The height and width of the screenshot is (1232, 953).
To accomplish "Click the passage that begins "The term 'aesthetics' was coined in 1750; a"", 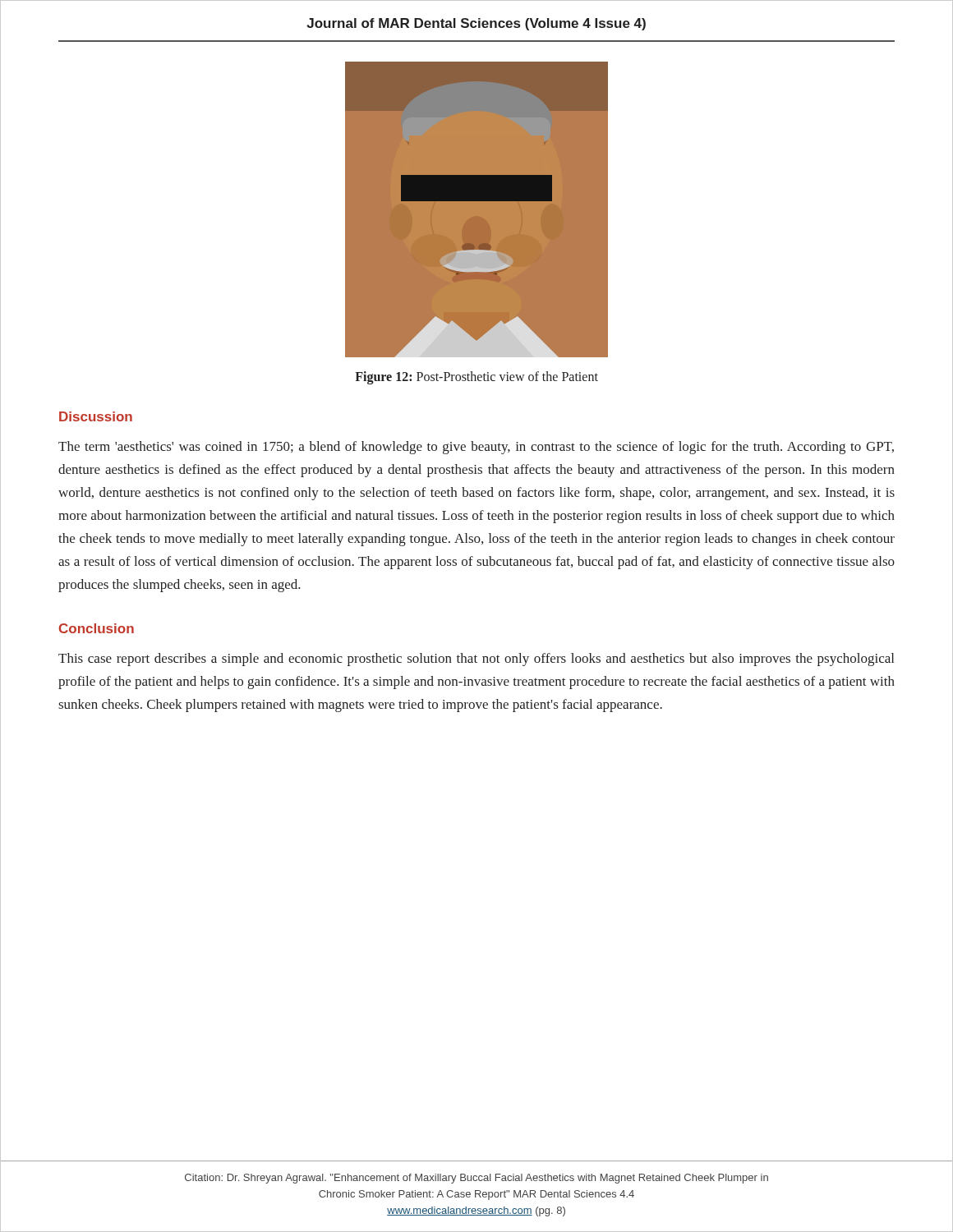I will [x=476, y=516].
